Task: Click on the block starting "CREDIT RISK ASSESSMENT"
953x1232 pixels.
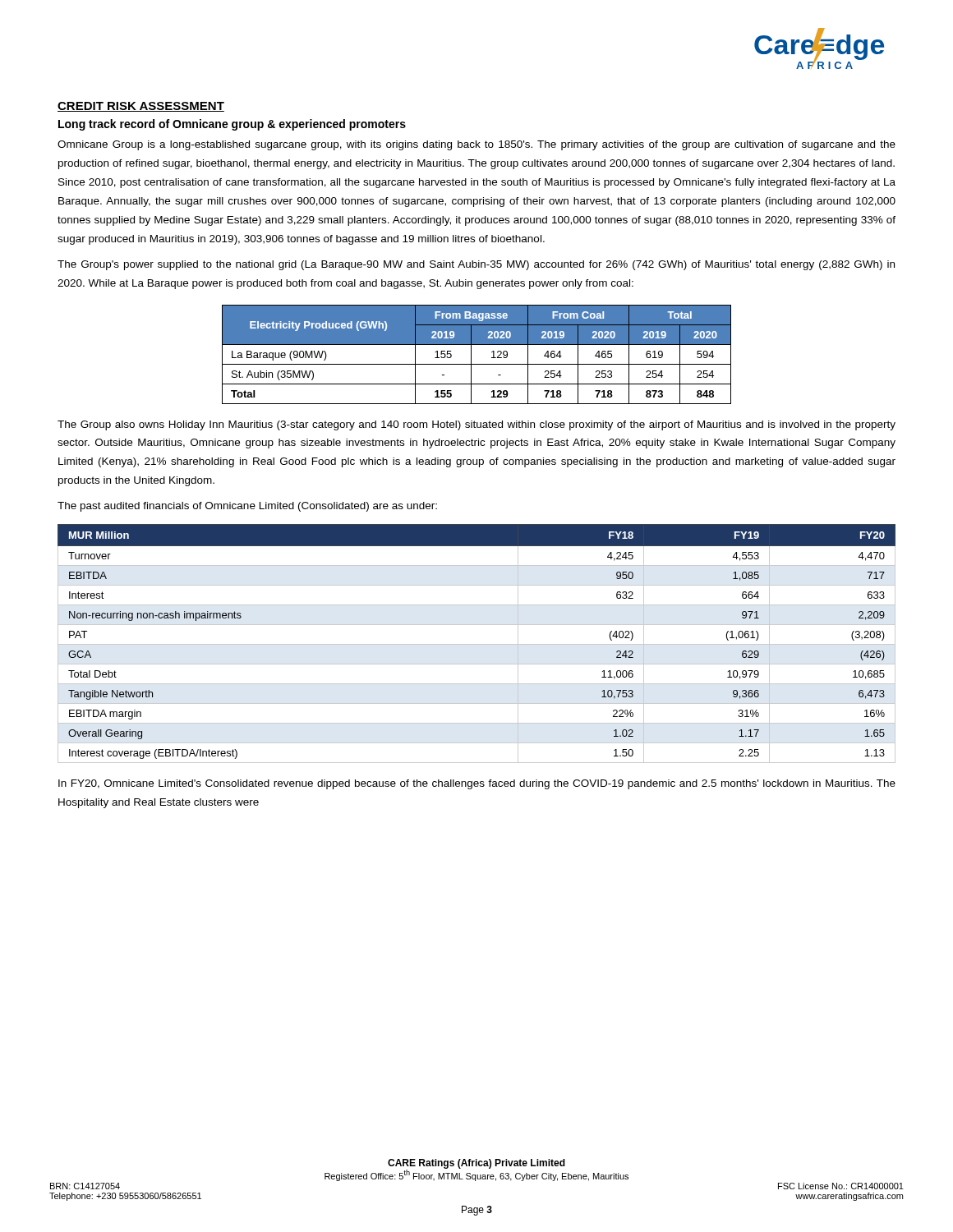Action: [x=141, y=106]
